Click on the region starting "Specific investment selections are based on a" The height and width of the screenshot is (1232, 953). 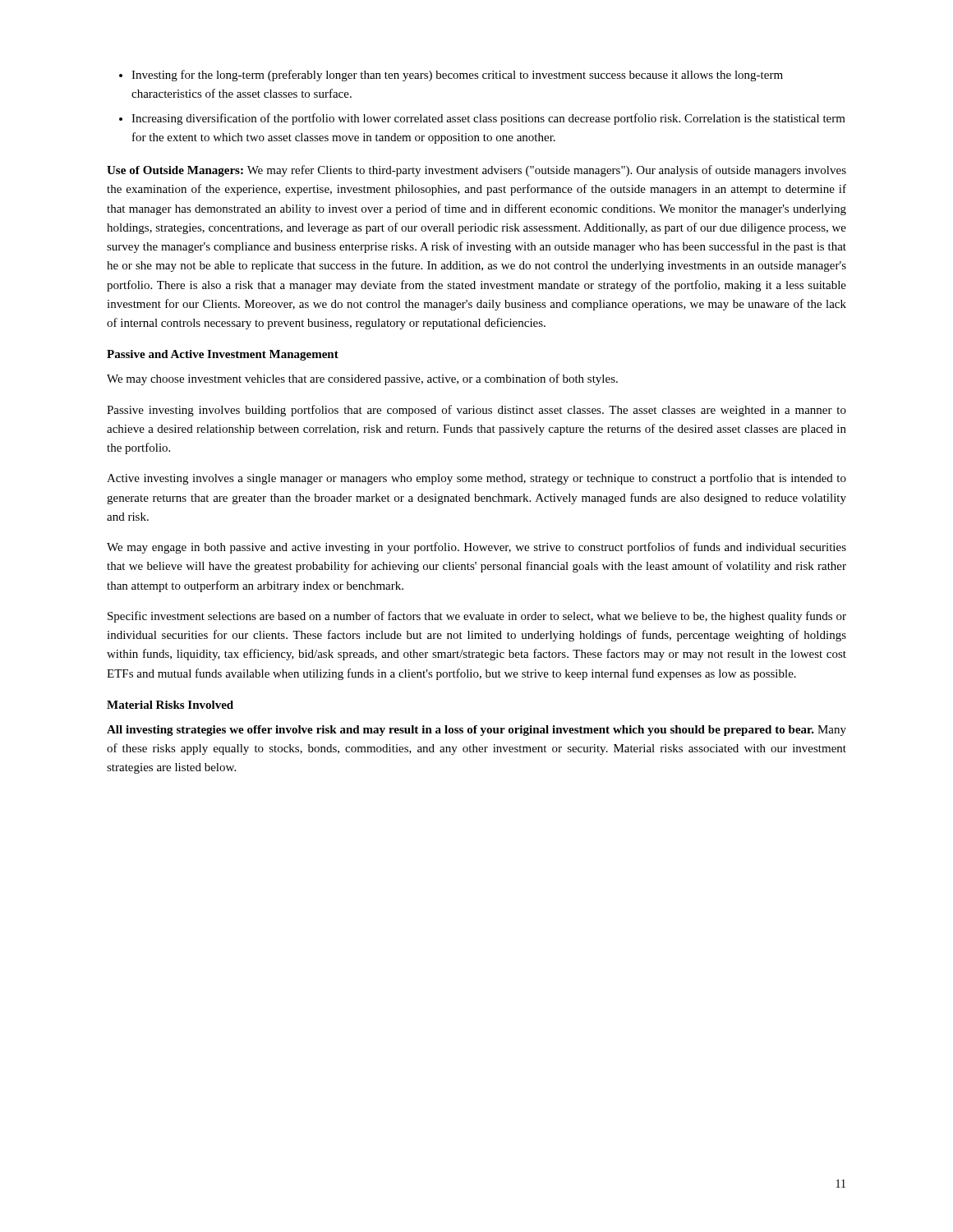tap(476, 644)
